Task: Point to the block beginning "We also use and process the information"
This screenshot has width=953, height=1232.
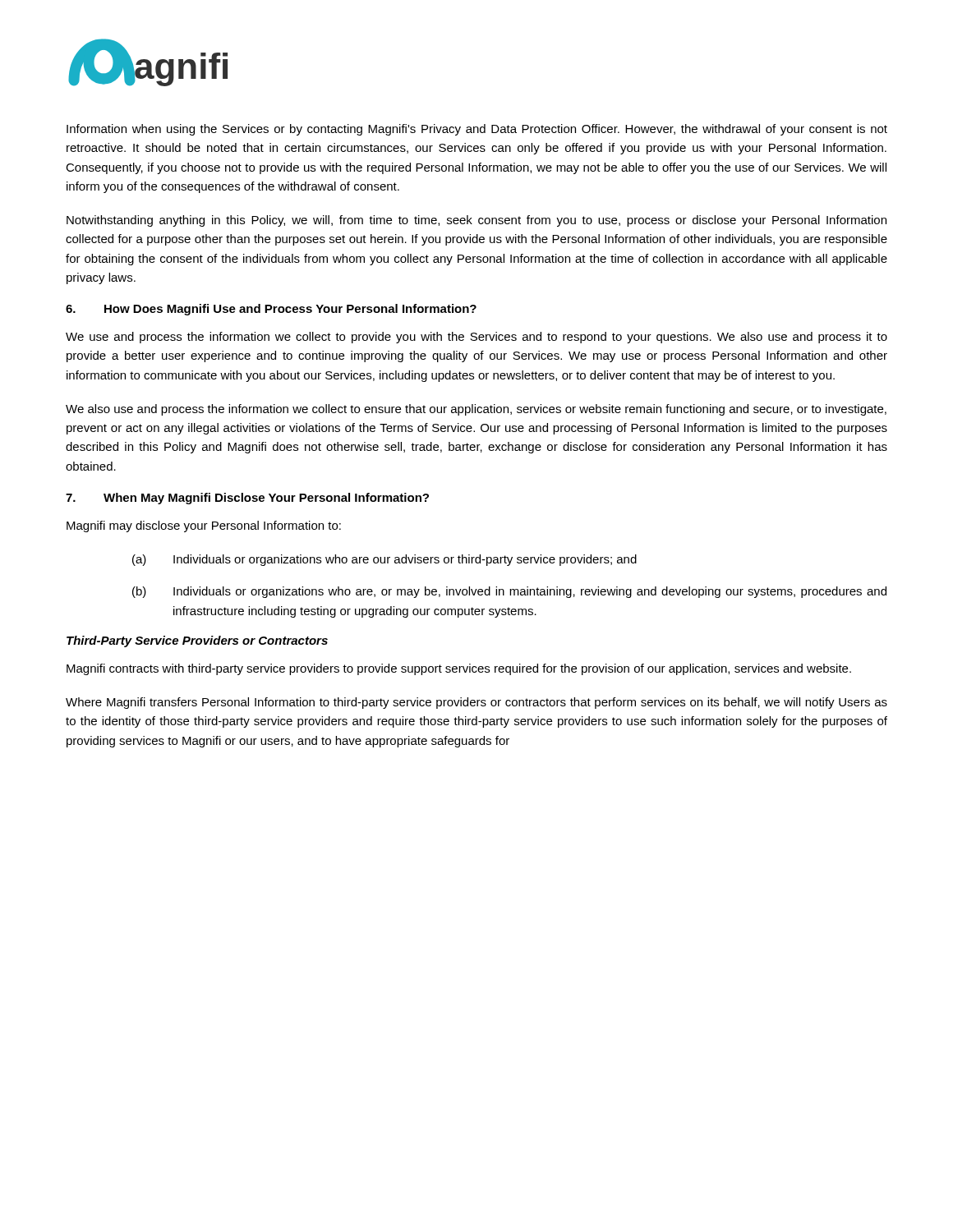Action: (x=476, y=437)
